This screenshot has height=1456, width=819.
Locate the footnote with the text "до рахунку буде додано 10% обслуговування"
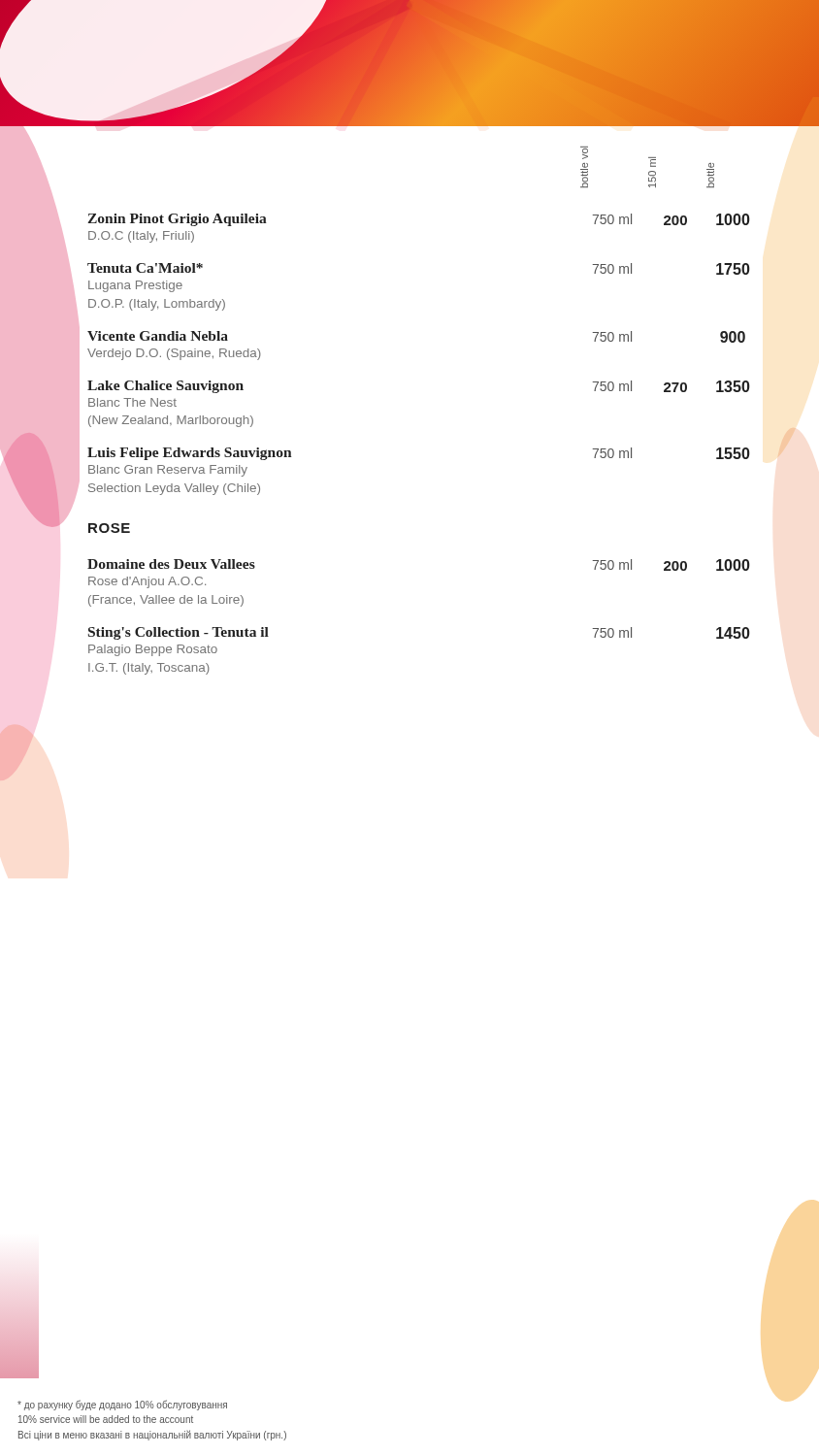tap(152, 1420)
